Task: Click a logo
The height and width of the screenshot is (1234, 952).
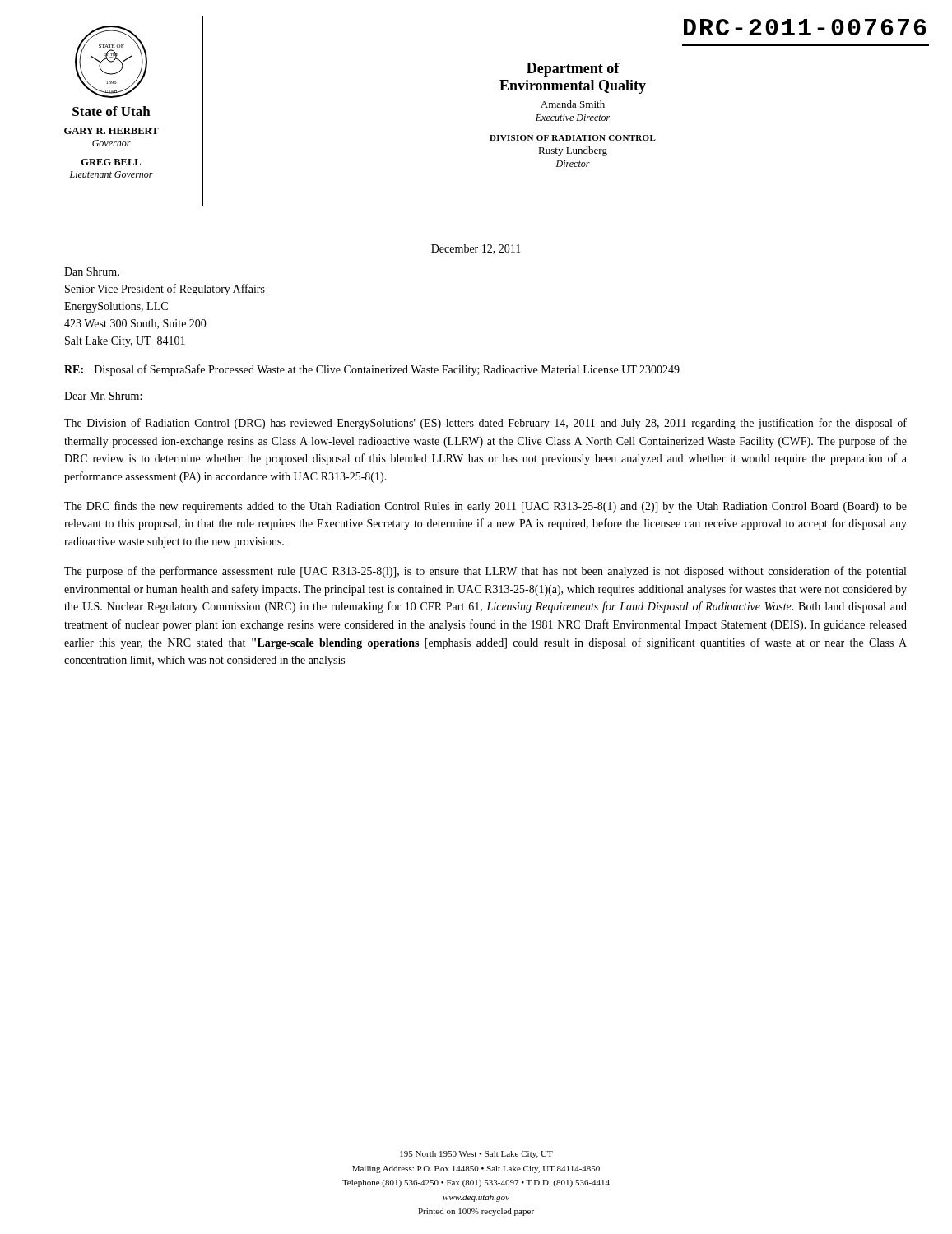Action: click(111, 62)
